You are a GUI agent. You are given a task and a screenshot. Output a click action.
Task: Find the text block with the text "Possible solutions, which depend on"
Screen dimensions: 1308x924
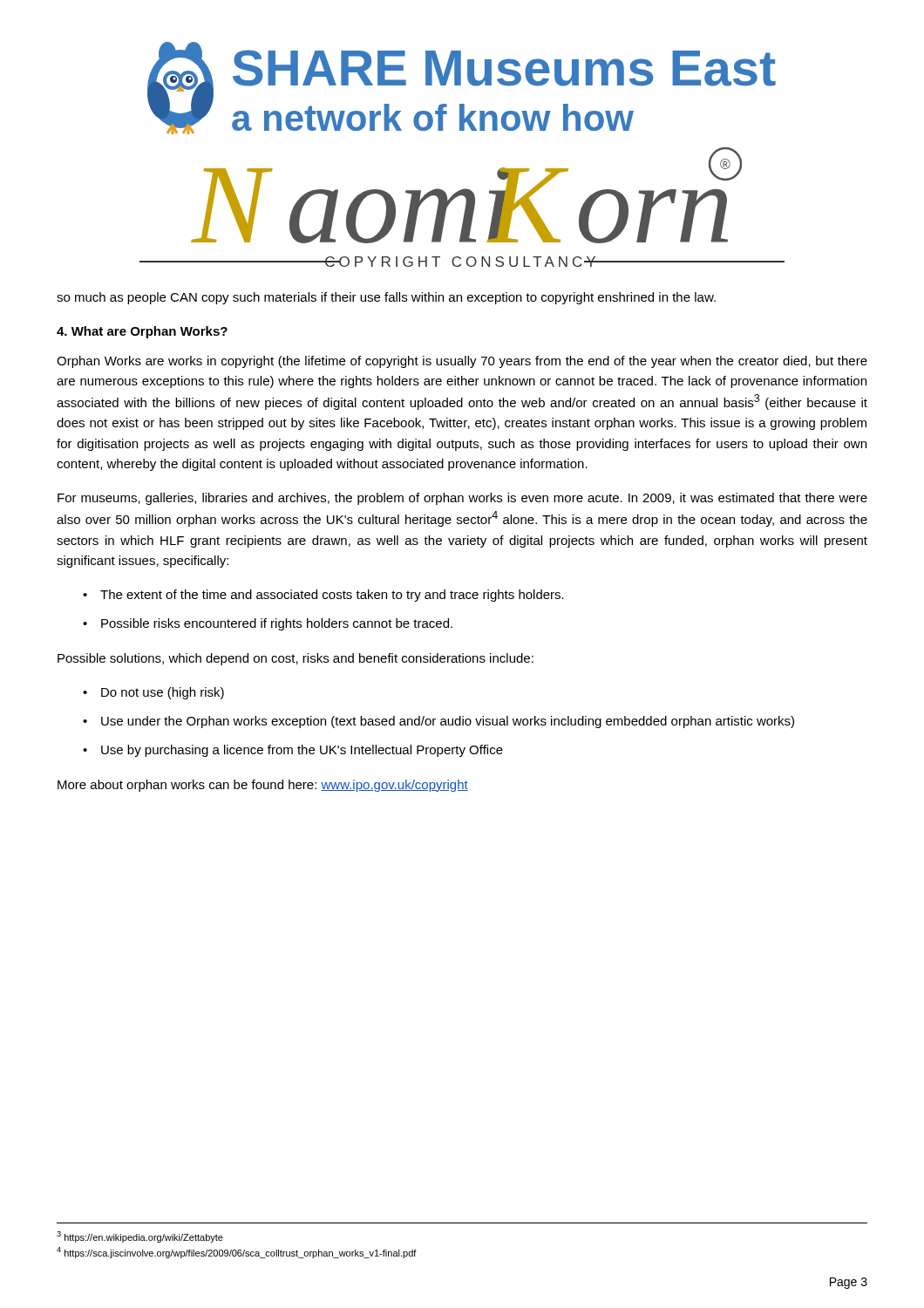point(295,657)
